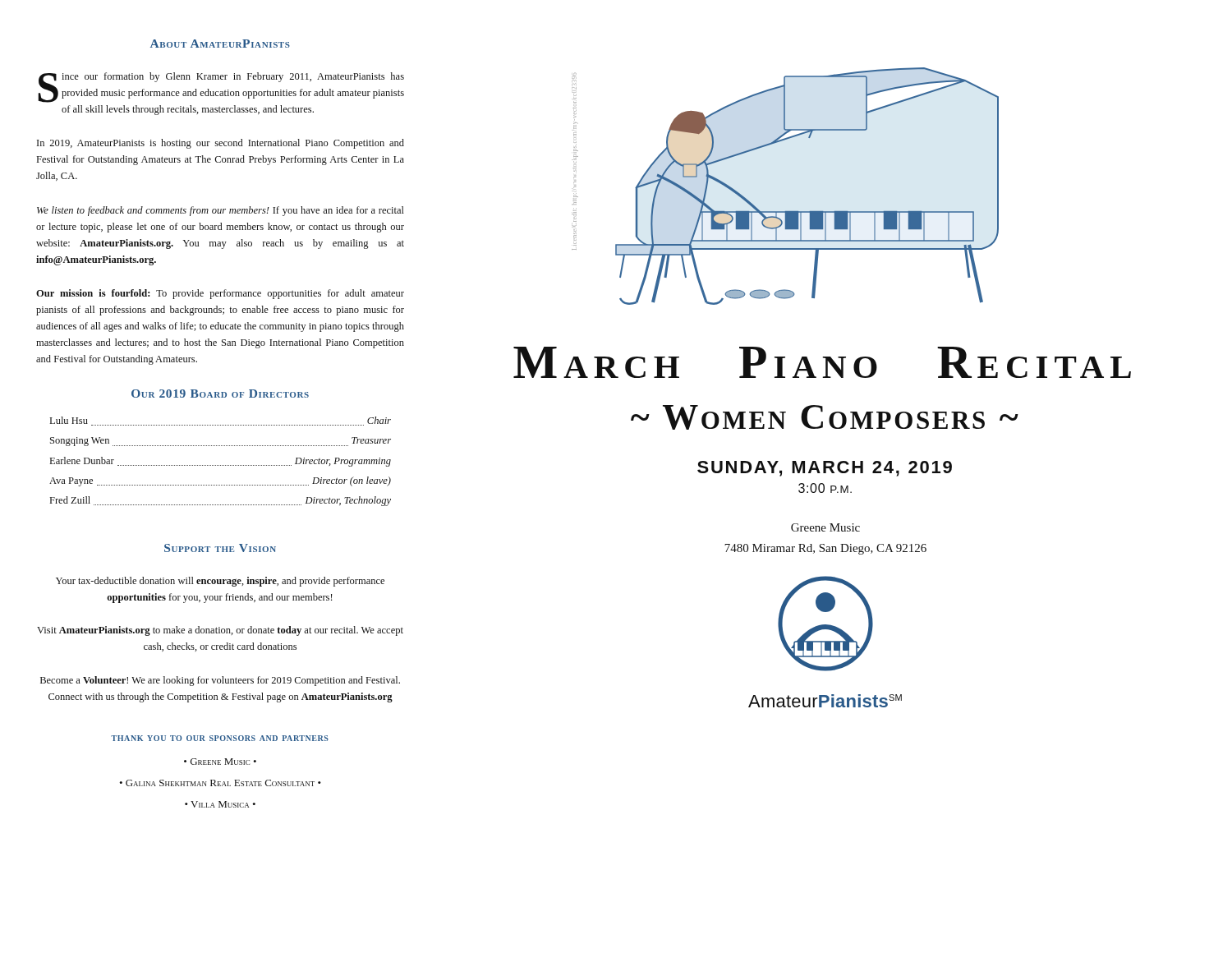Click the title
Image resolution: width=1232 pixels, height=953 pixels.
tap(825, 388)
